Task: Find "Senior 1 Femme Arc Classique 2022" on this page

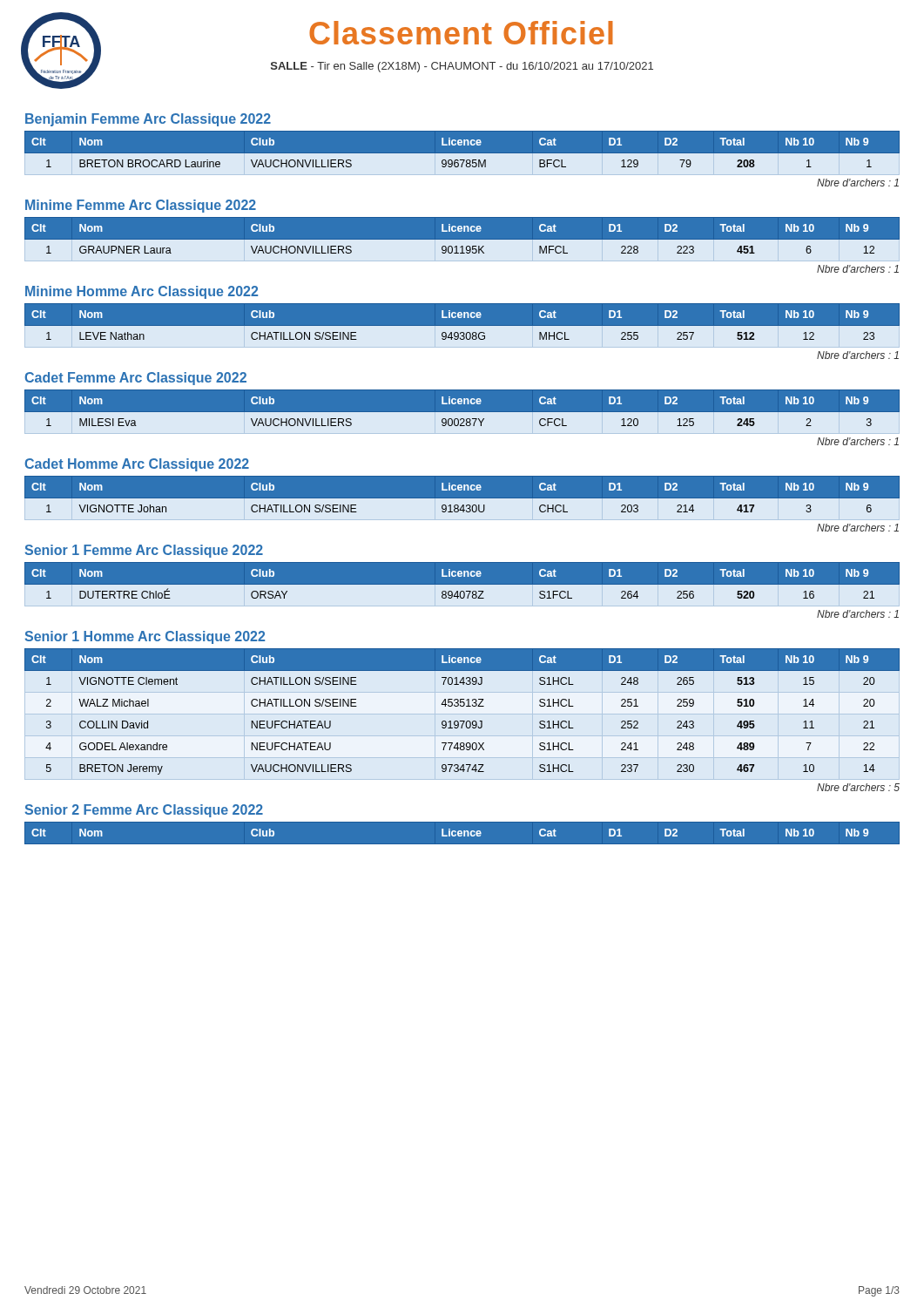Action: [x=144, y=550]
